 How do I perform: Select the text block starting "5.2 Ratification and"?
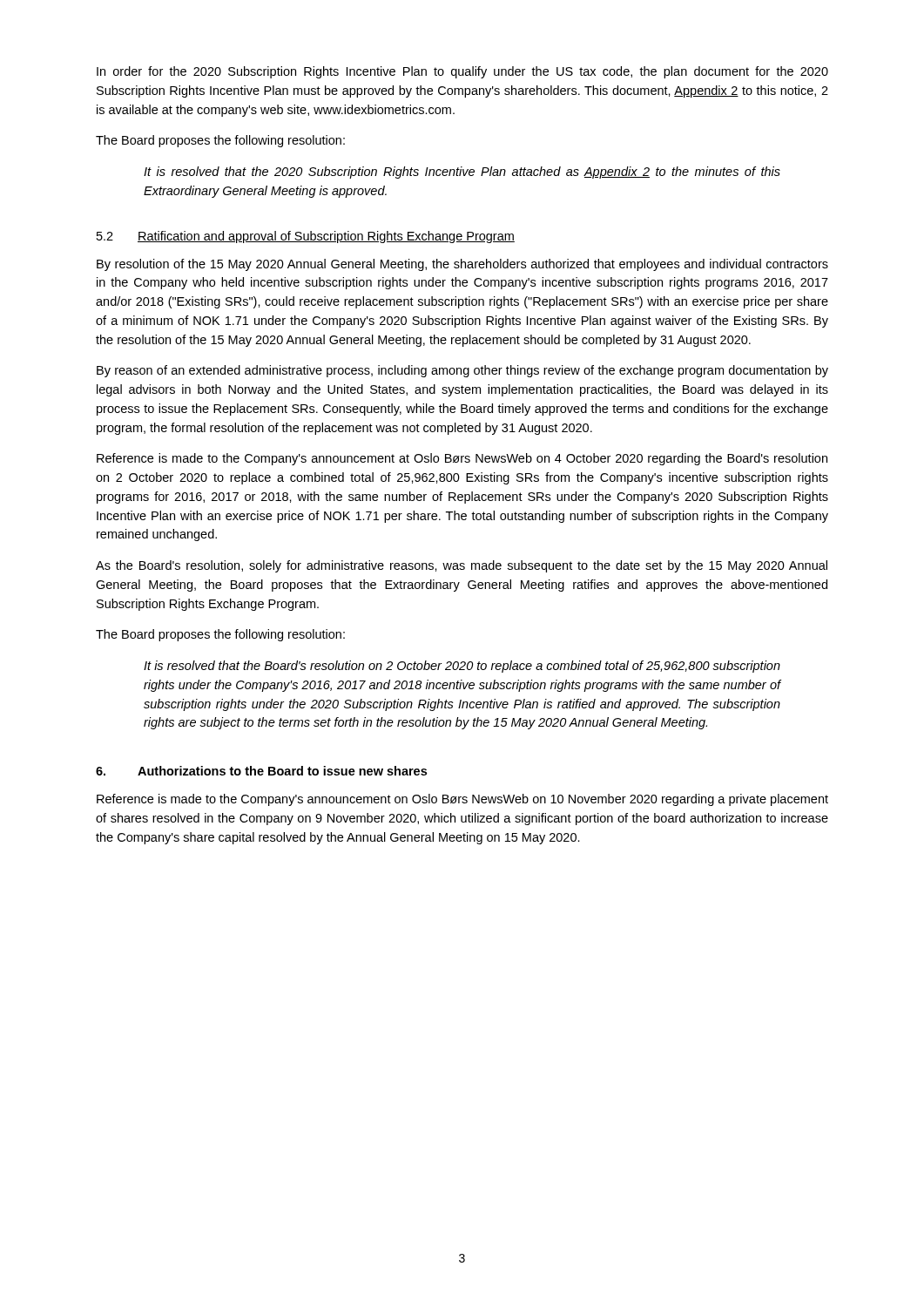click(x=305, y=236)
